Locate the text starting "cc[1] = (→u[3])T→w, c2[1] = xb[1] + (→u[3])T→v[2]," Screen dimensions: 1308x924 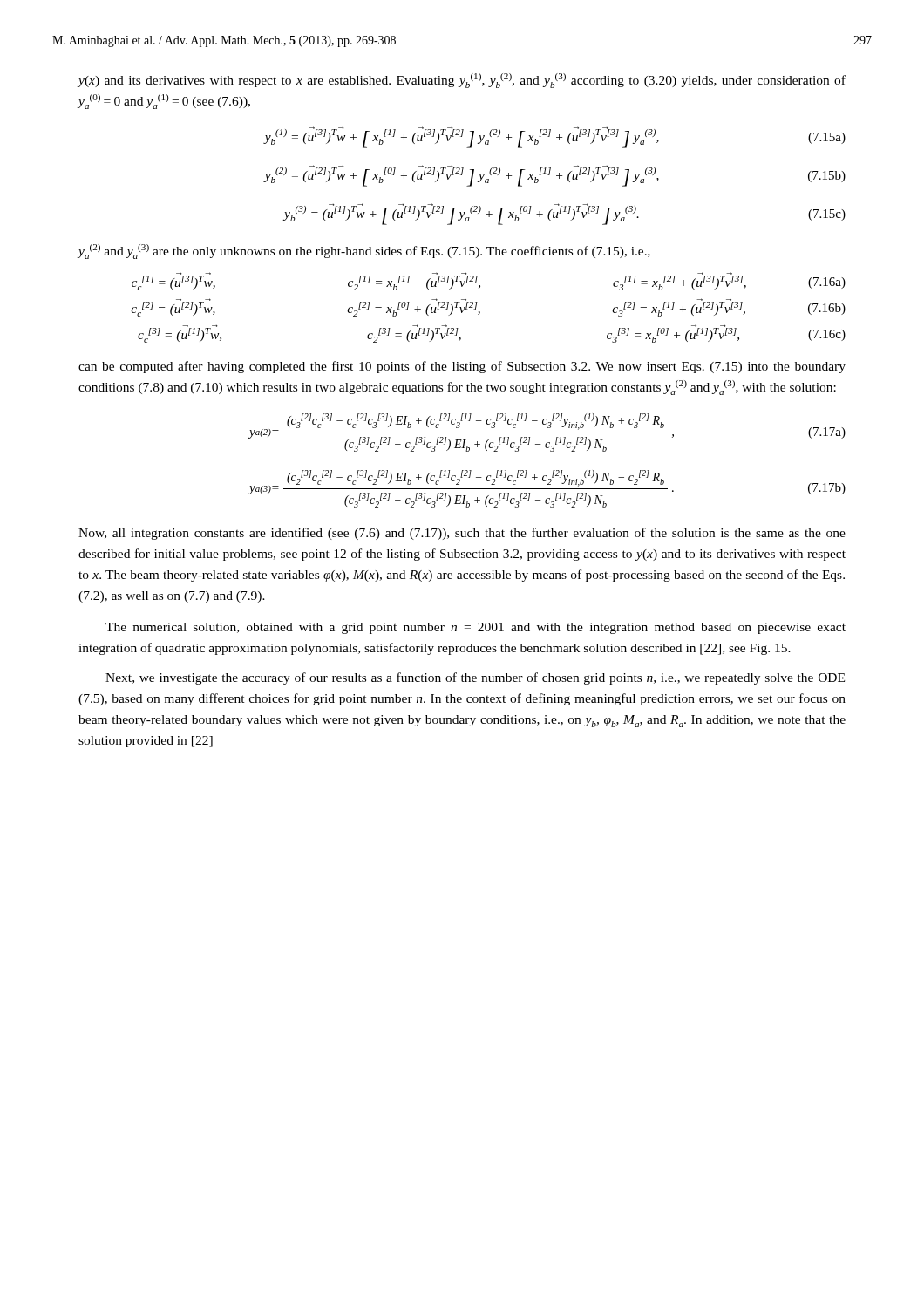(462, 283)
